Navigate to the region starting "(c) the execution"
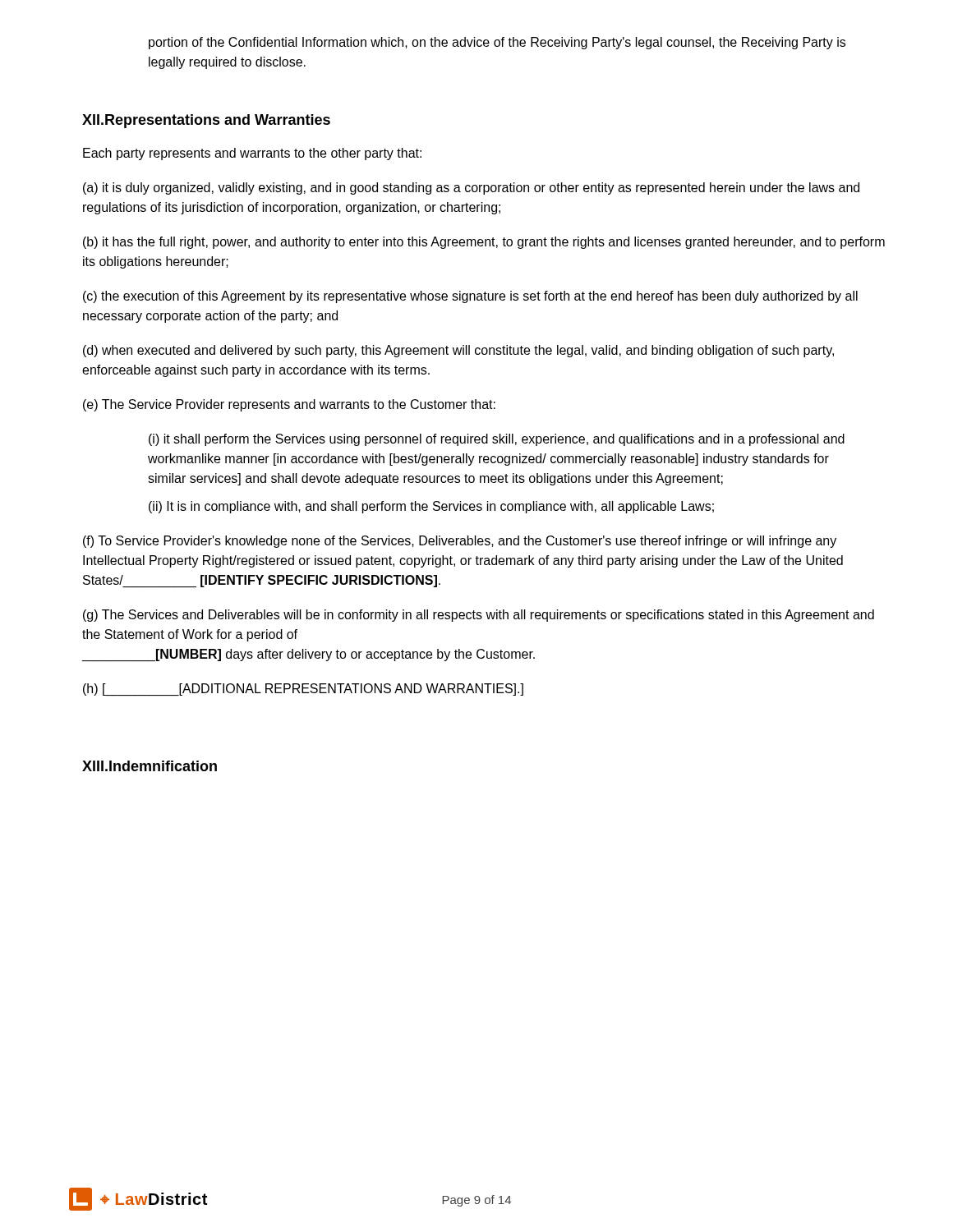The image size is (953, 1232). [x=485, y=307]
